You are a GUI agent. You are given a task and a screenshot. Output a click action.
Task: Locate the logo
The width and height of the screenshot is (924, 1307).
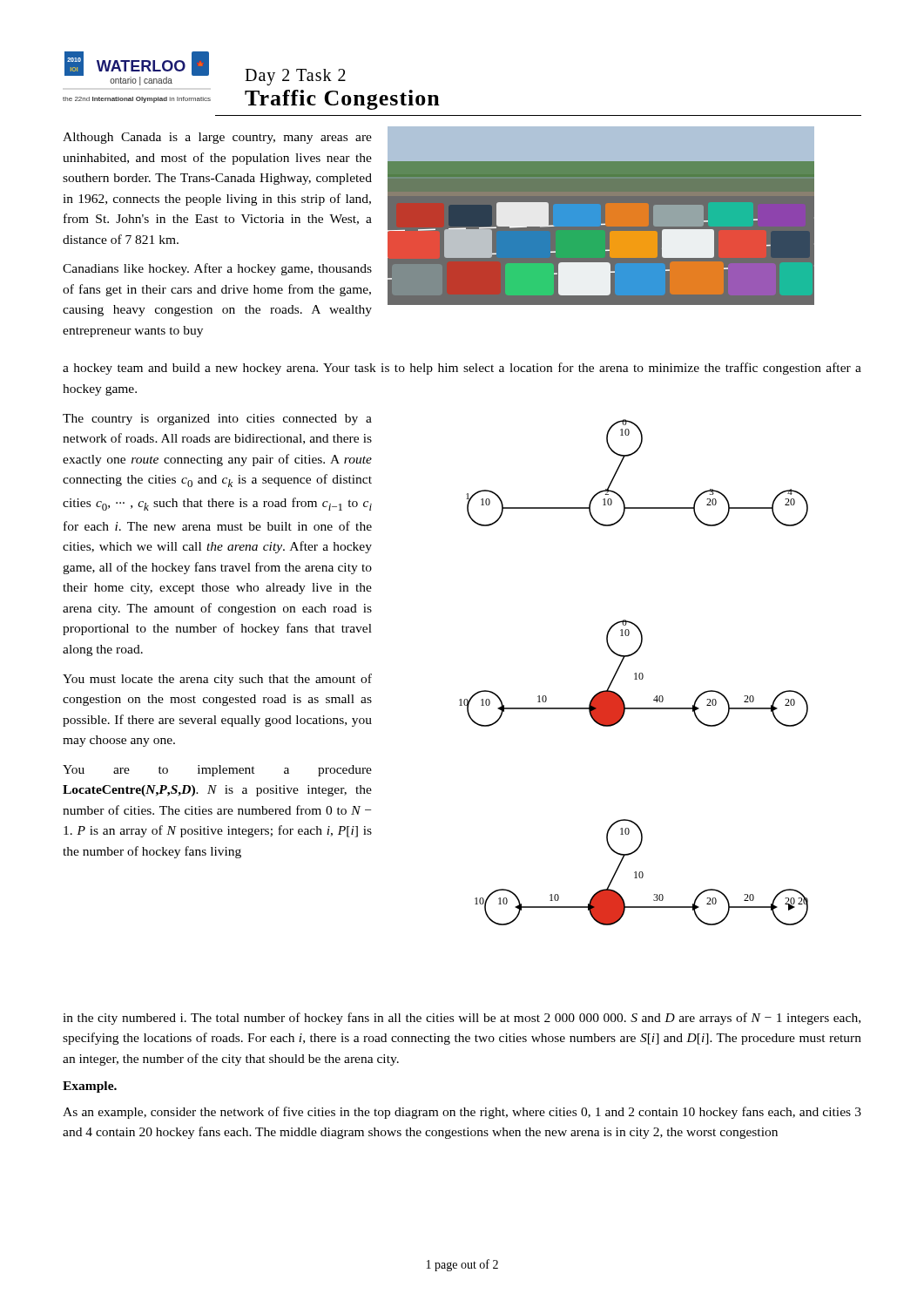tap(139, 81)
